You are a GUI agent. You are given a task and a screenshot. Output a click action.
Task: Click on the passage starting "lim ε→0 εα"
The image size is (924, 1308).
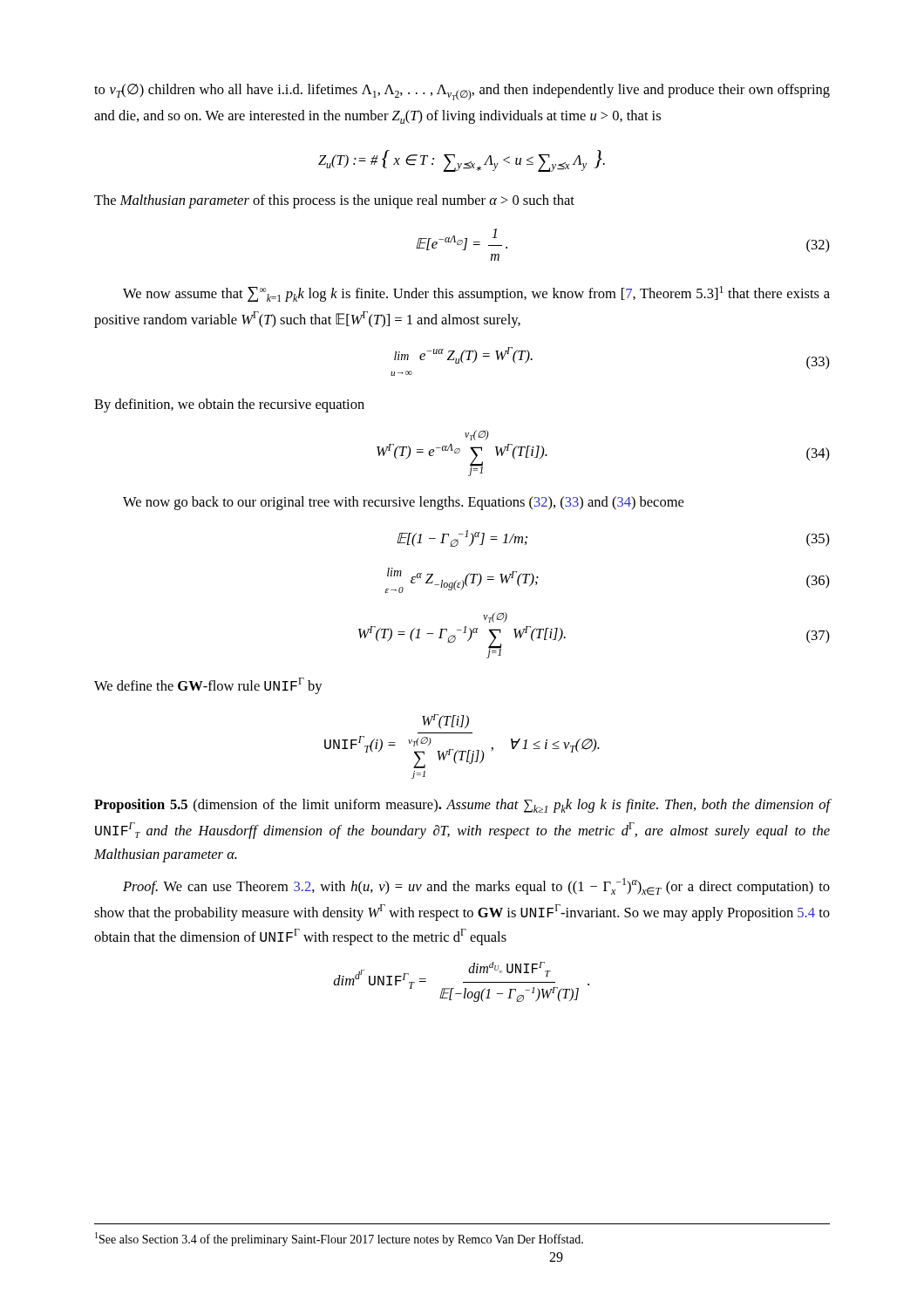pos(462,580)
